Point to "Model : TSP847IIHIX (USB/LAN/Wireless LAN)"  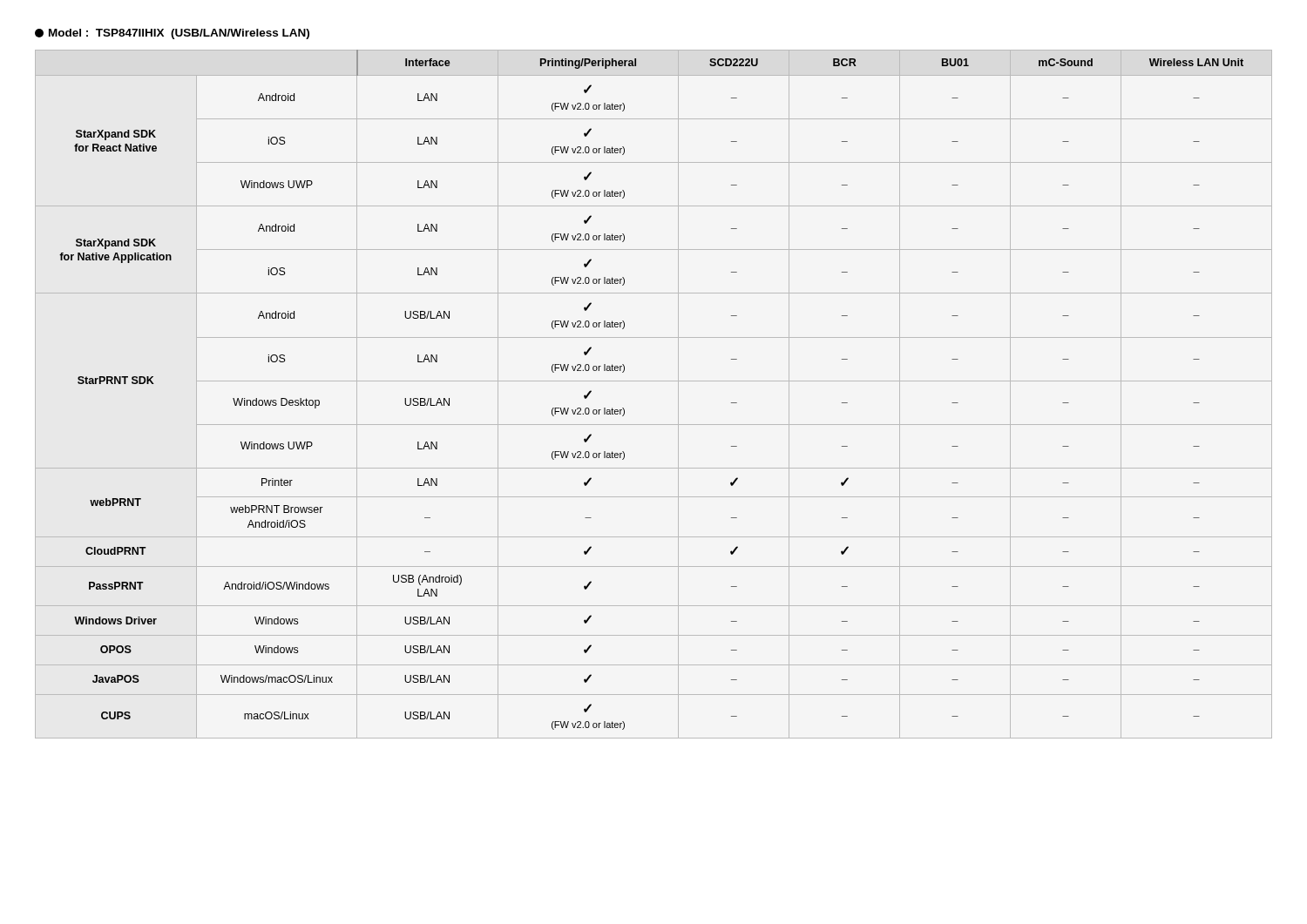pos(172,33)
